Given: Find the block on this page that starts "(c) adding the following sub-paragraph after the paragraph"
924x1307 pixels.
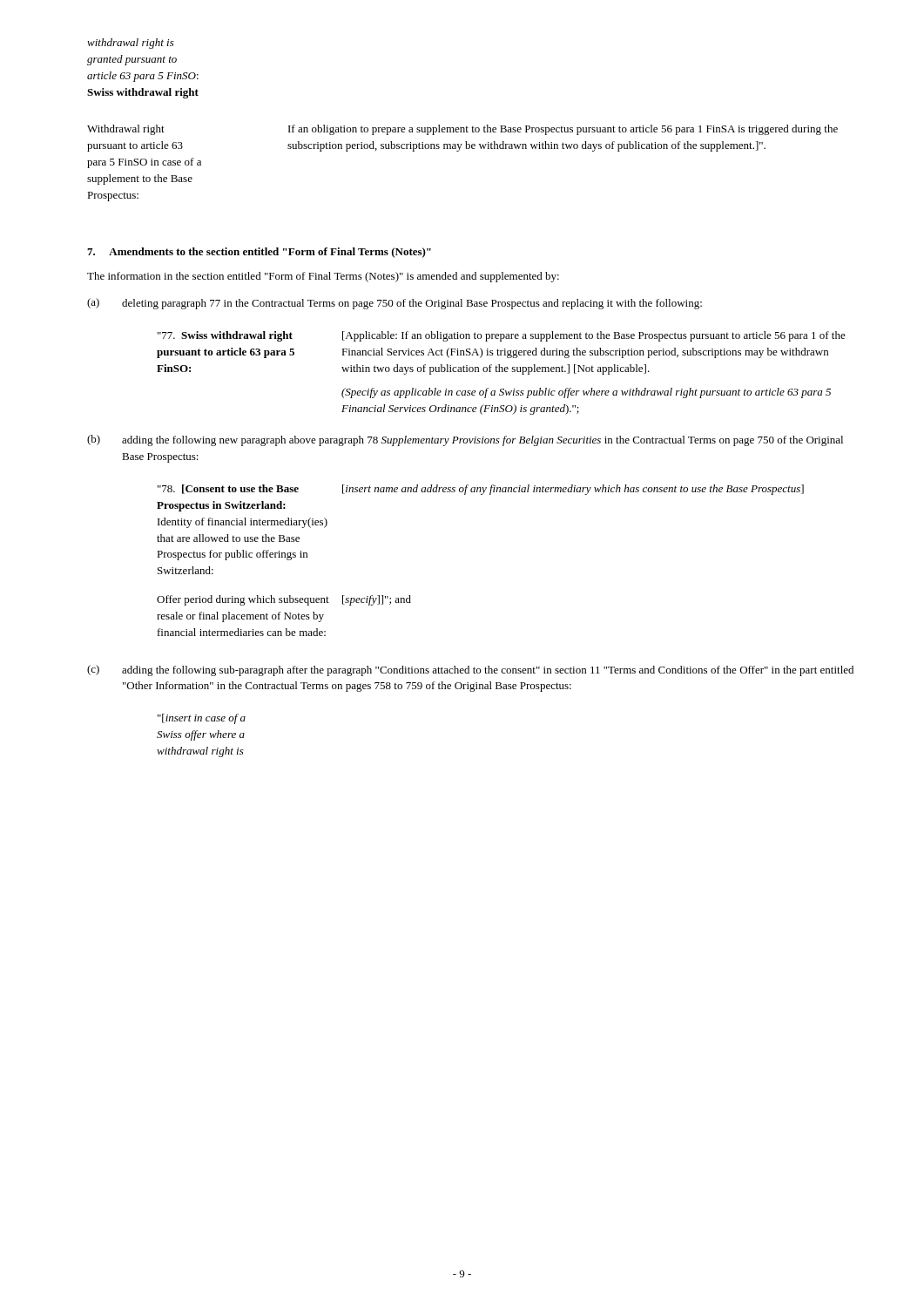Looking at the screenshot, I should (471, 682).
